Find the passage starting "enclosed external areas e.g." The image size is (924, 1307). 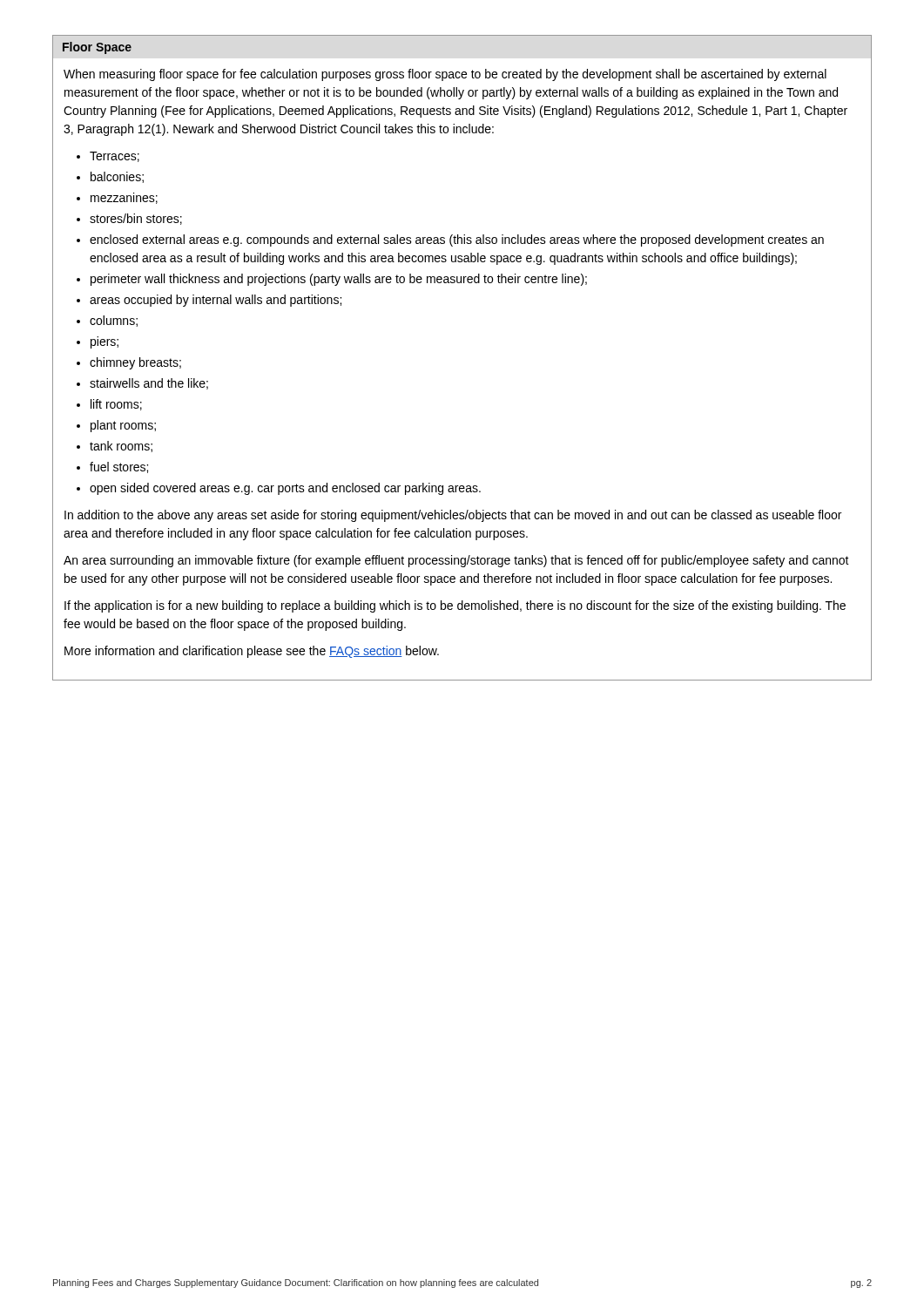457,249
